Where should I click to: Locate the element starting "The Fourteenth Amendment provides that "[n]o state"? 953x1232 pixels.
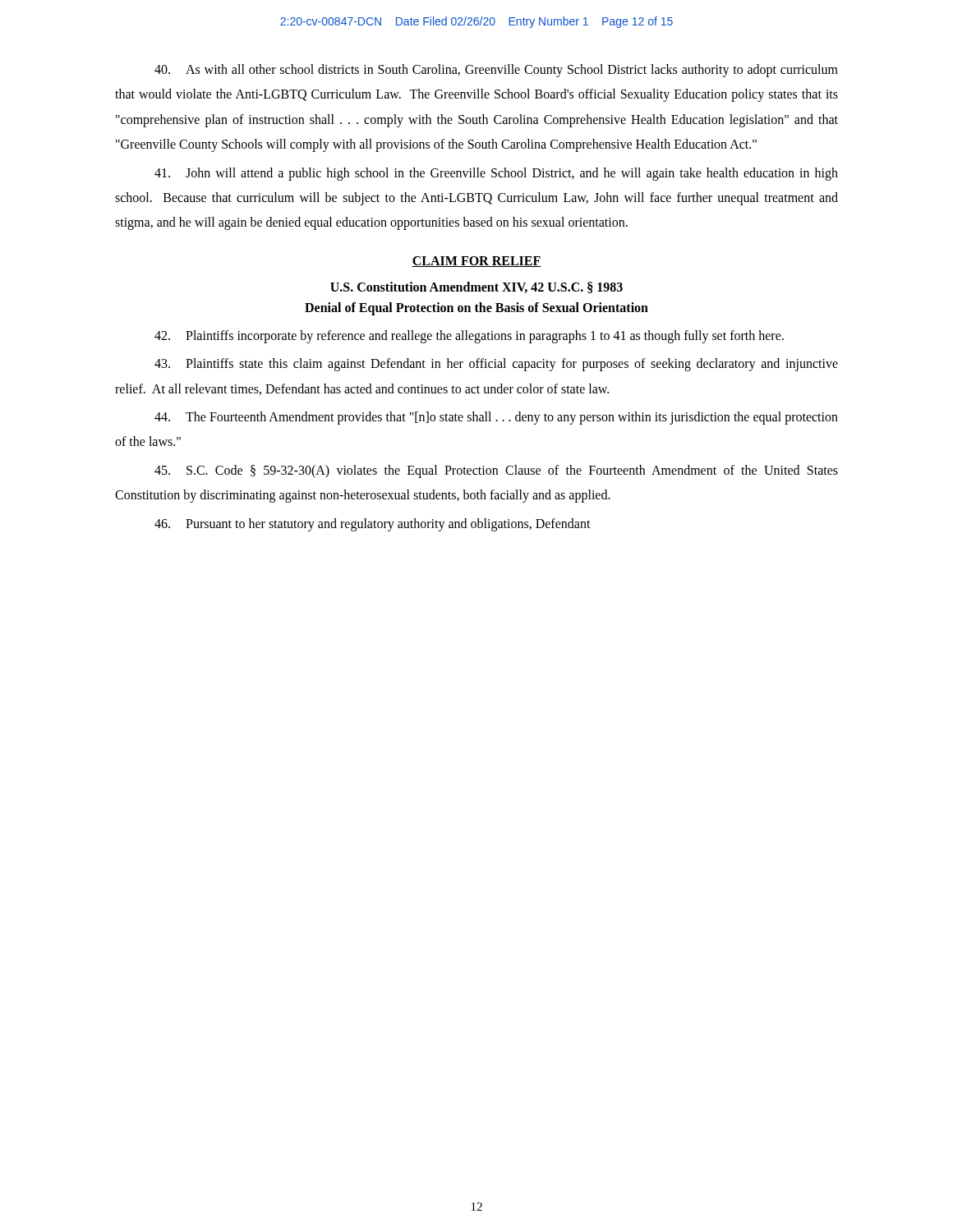(476, 427)
